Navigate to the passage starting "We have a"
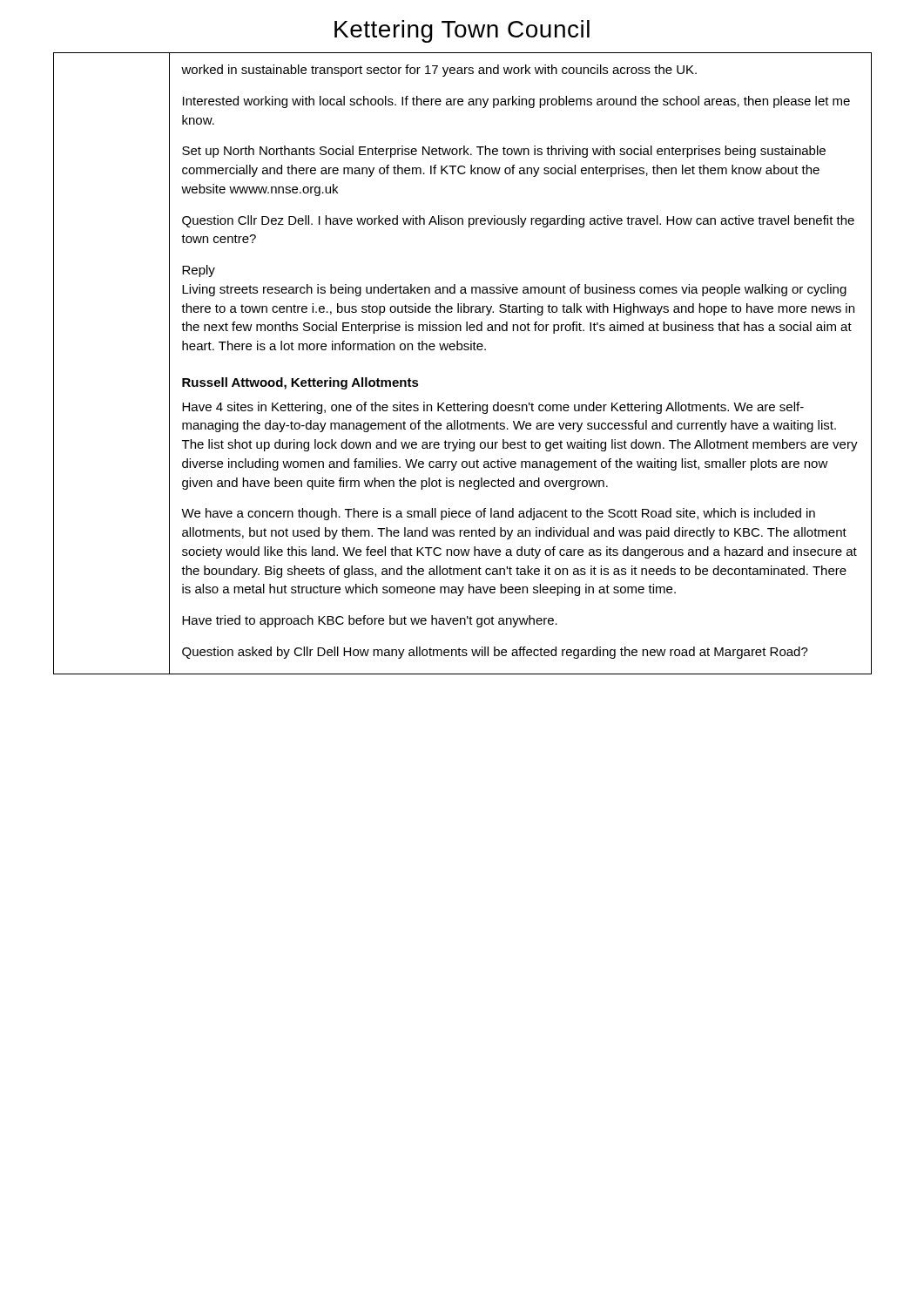This screenshot has height=1307, width=924. (x=519, y=551)
